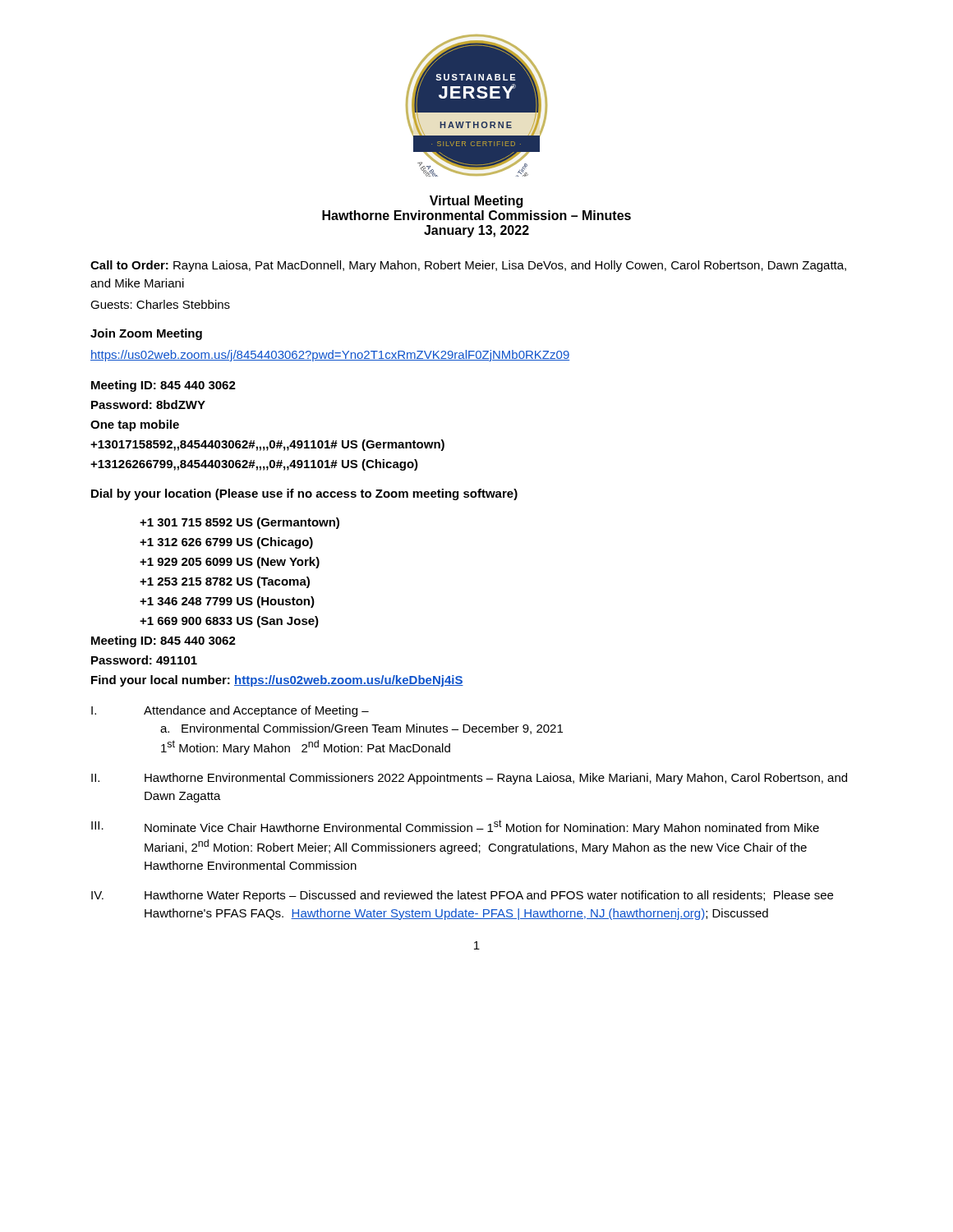Point to the block beginning "III. Nominate Vice Chair"

pyautogui.click(x=476, y=845)
